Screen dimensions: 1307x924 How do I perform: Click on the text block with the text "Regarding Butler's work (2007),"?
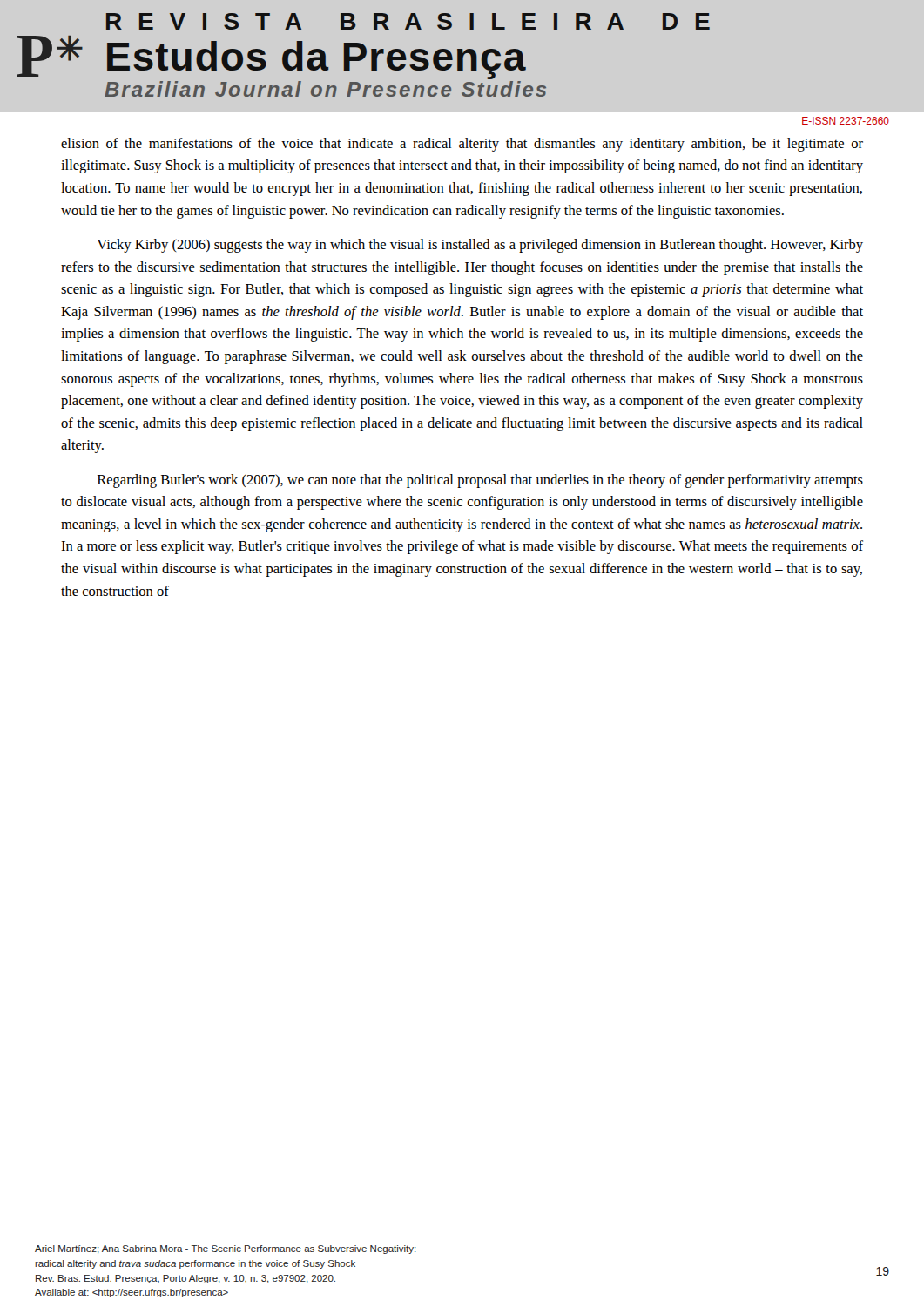(462, 535)
